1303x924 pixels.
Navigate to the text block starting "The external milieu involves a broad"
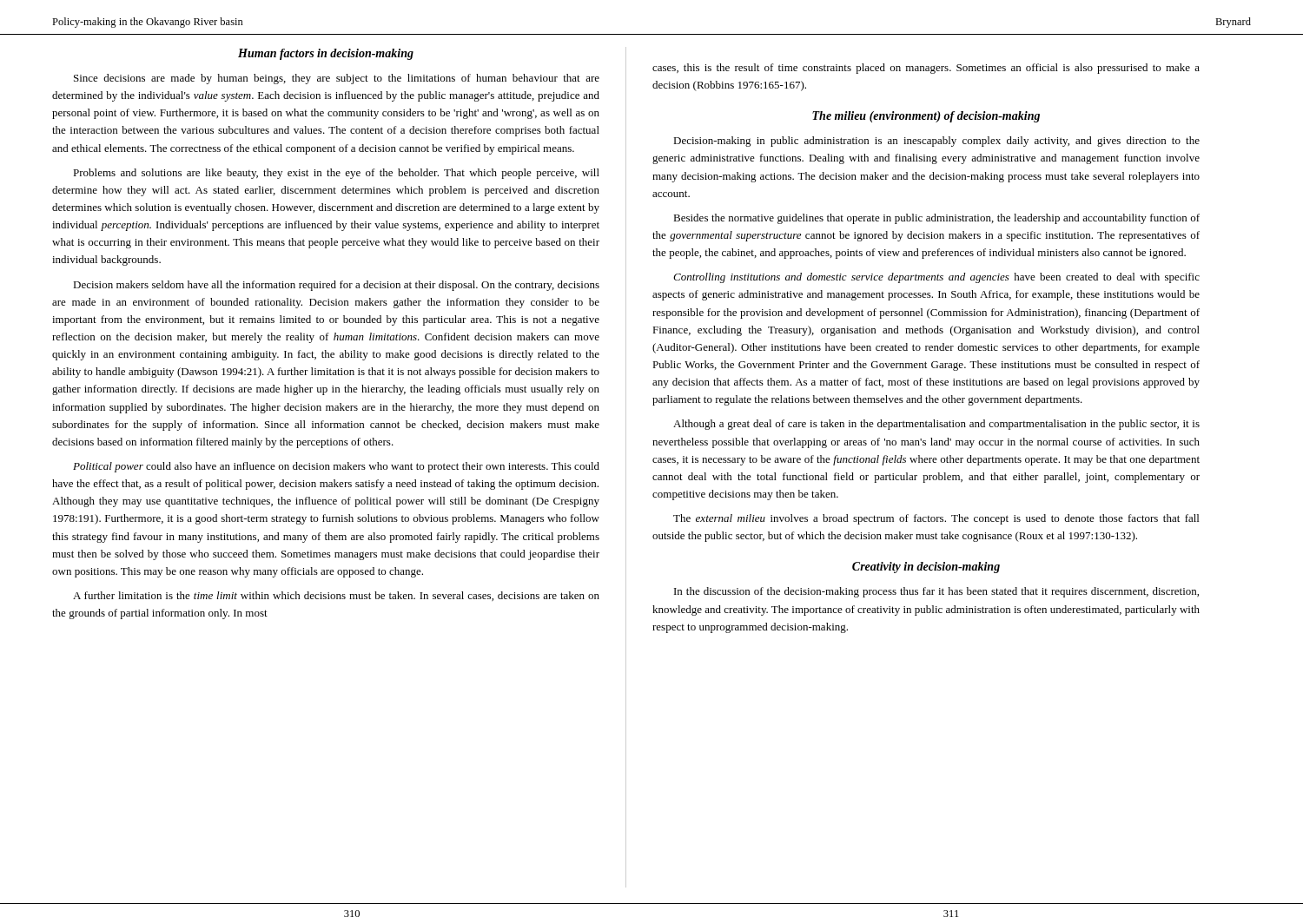tap(926, 527)
